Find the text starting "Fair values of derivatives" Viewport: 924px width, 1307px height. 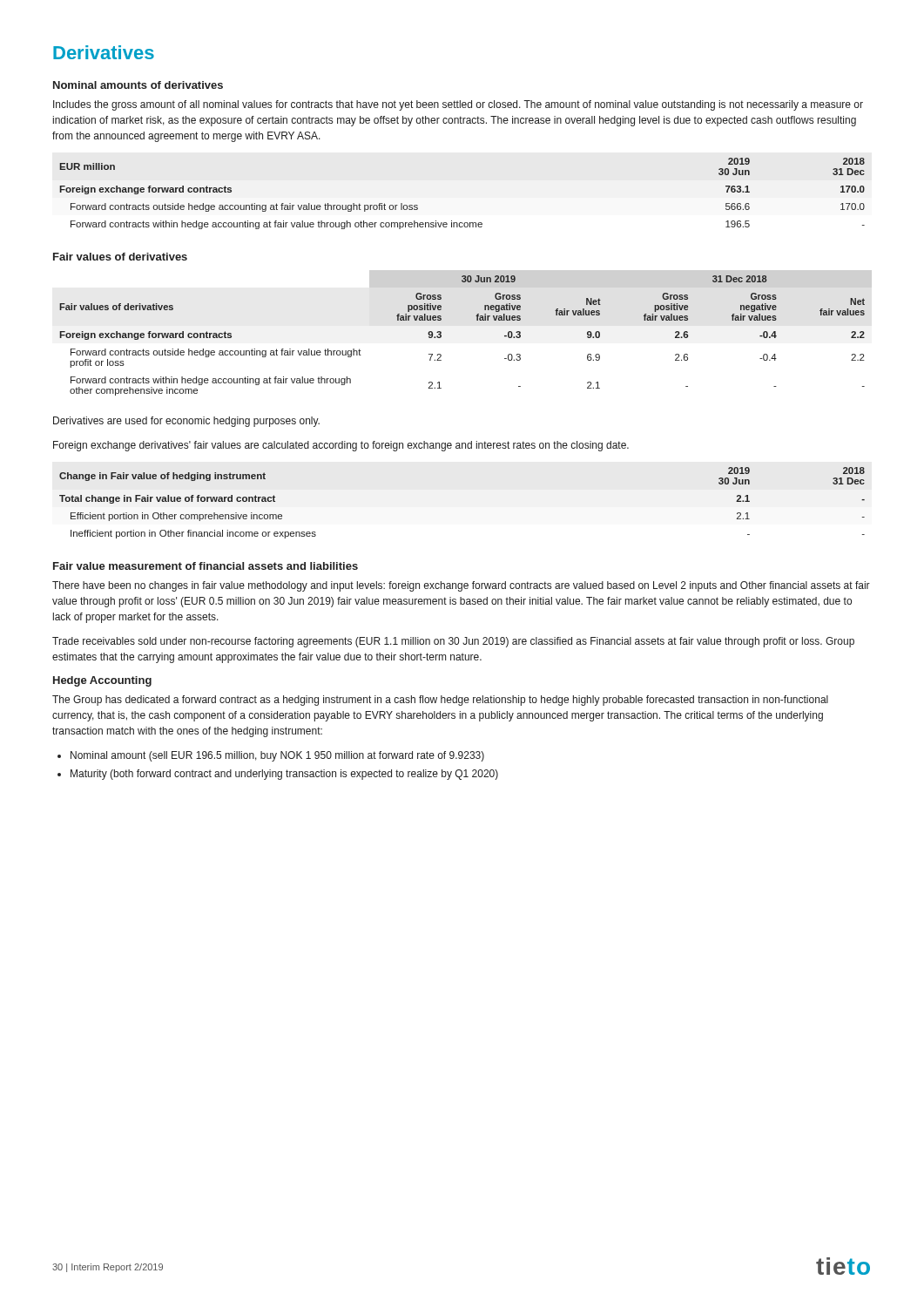pyautogui.click(x=120, y=257)
